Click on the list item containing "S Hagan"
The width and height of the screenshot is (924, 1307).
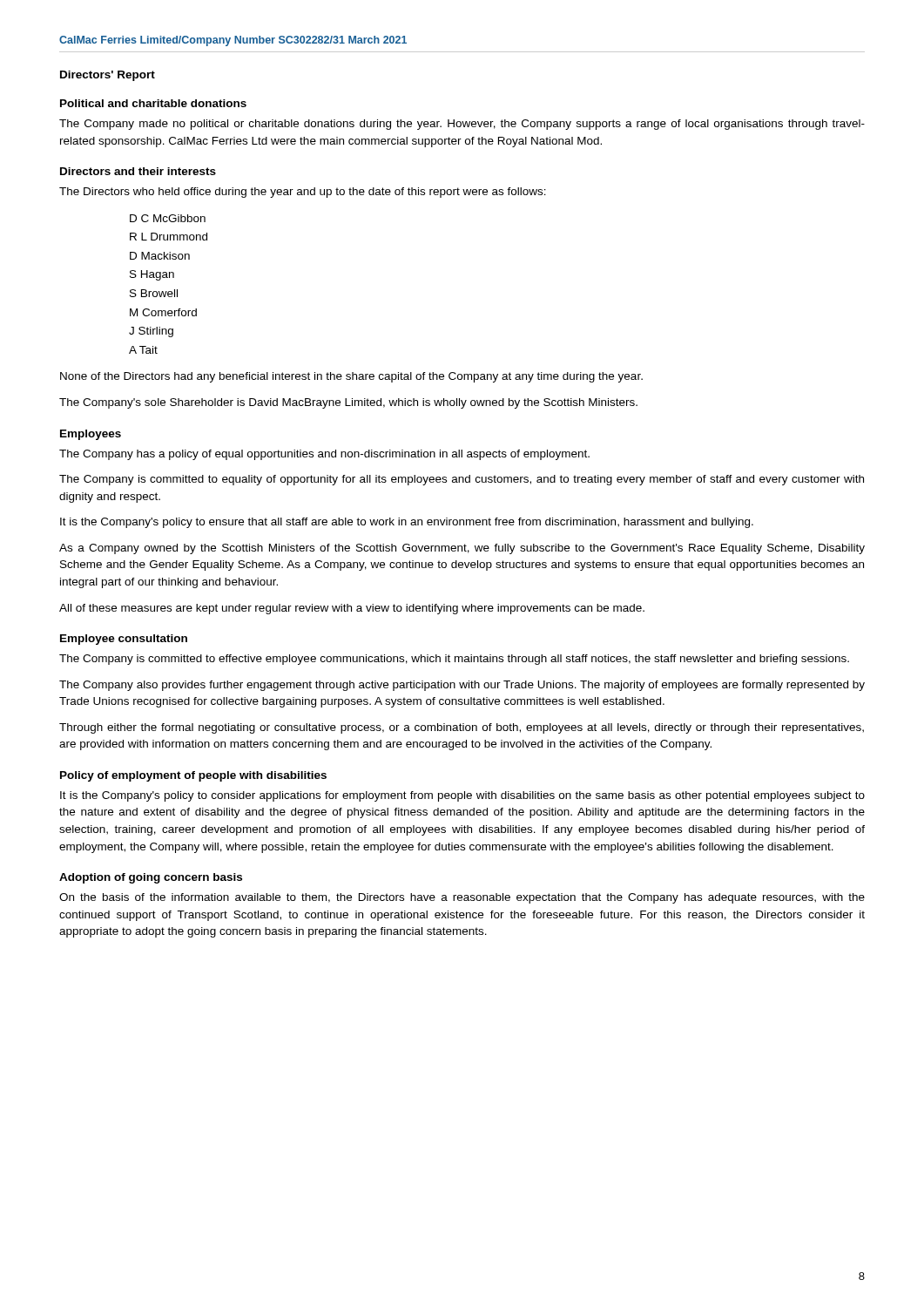[152, 274]
